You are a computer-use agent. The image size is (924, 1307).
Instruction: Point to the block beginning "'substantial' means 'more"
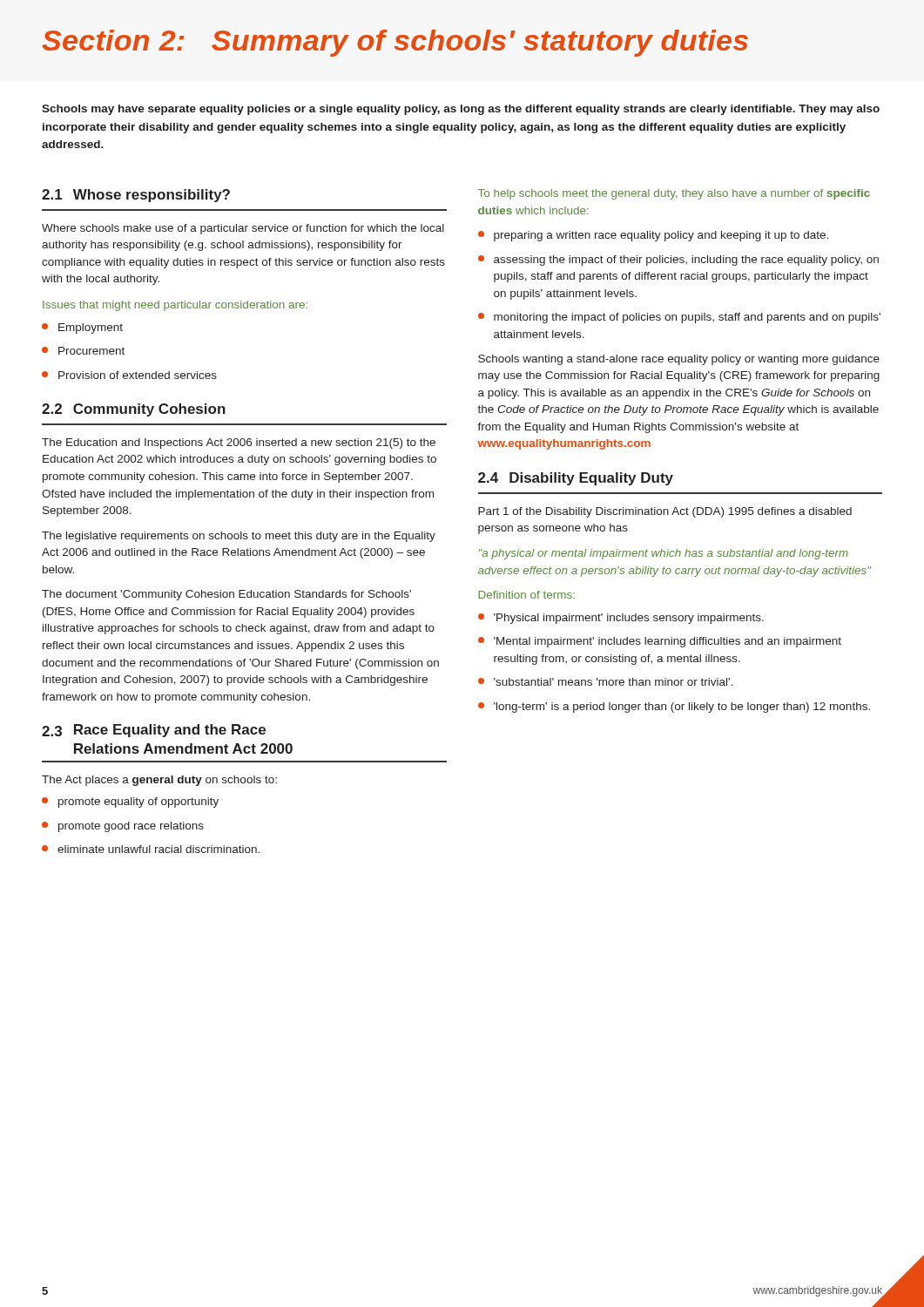pyautogui.click(x=680, y=682)
